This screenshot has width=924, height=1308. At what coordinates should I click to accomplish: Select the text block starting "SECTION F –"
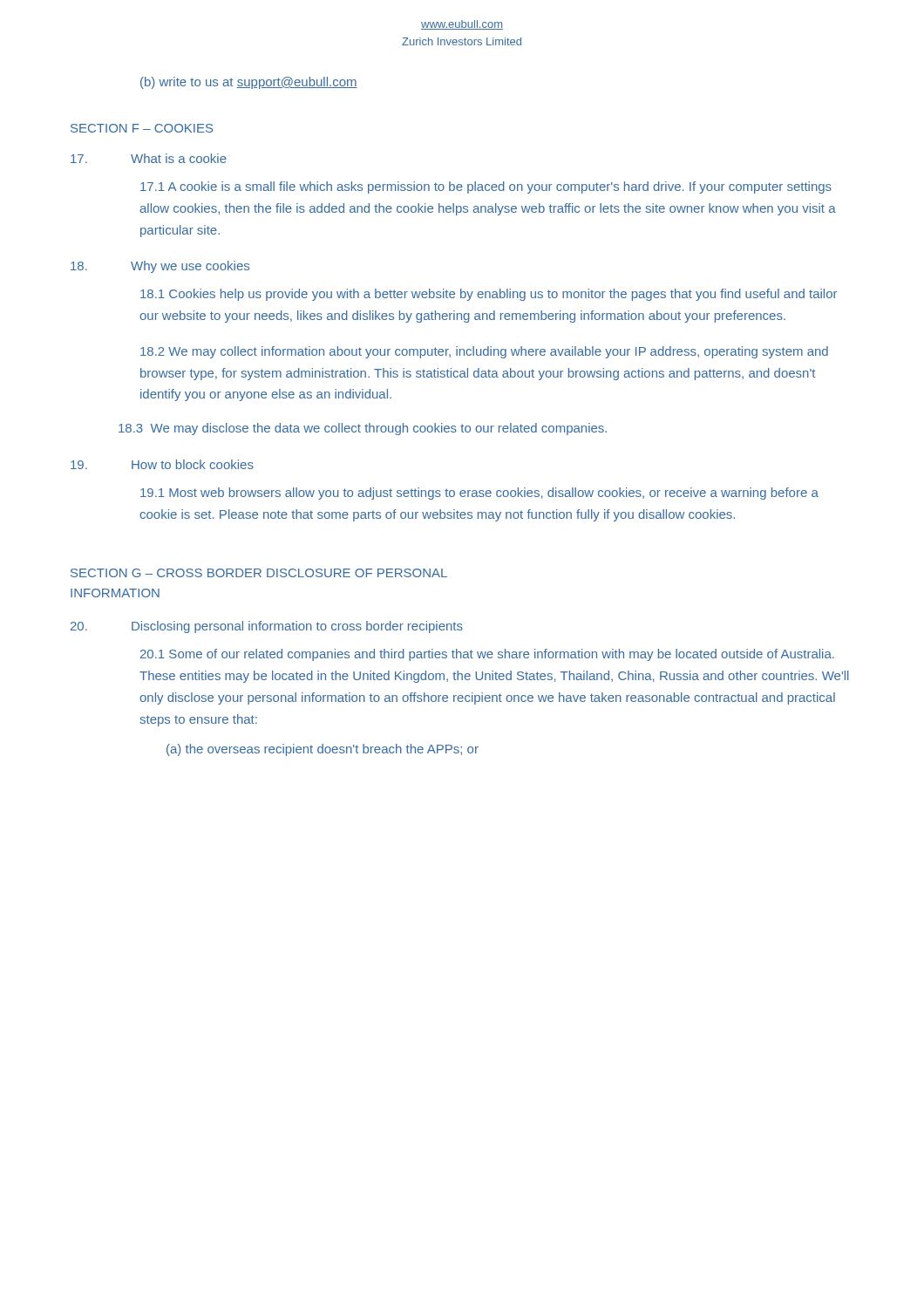click(142, 128)
